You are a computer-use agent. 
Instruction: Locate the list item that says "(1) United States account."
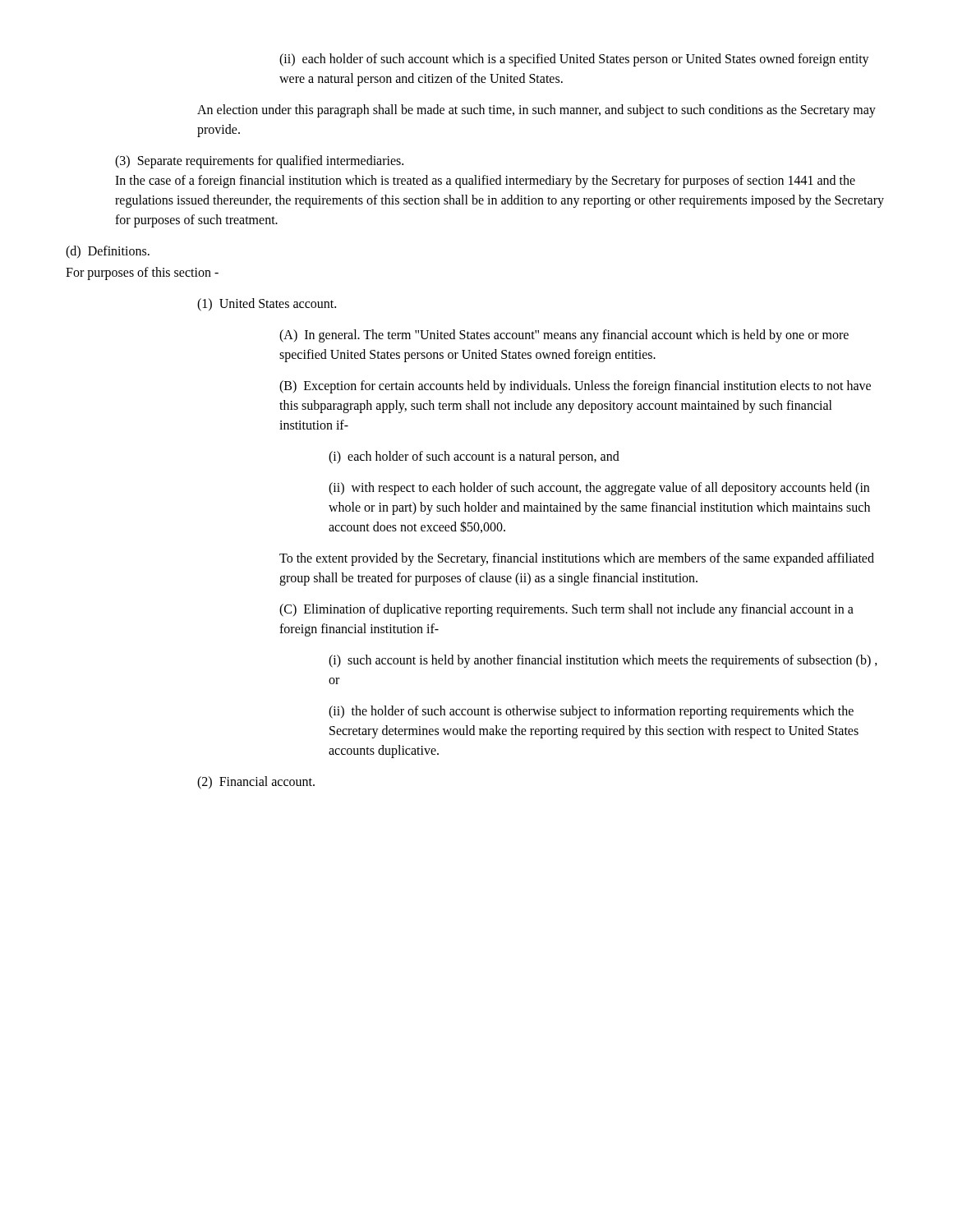267,304
